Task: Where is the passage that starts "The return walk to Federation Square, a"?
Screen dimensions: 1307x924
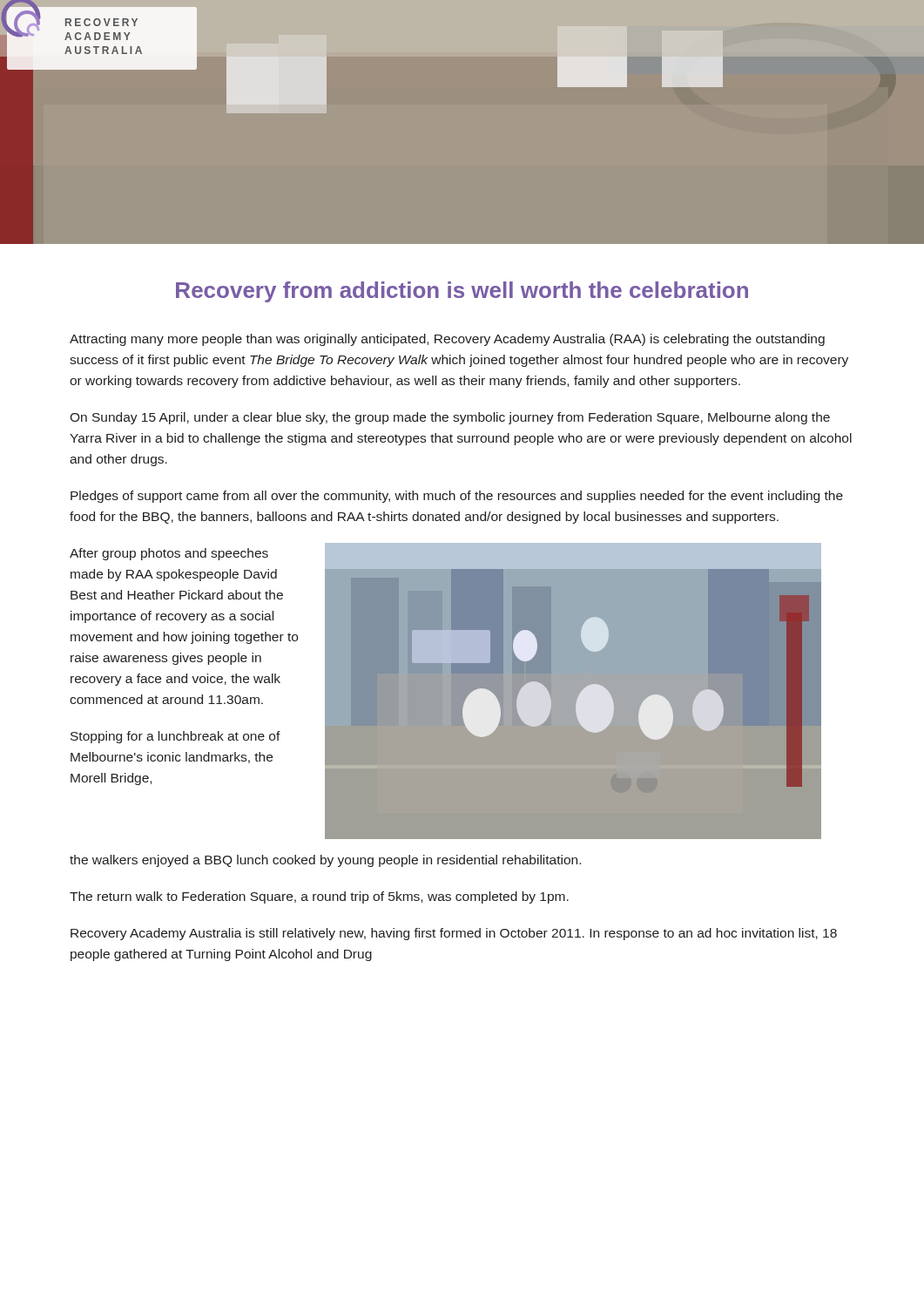Action: pyautogui.click(x=320, y=896)
